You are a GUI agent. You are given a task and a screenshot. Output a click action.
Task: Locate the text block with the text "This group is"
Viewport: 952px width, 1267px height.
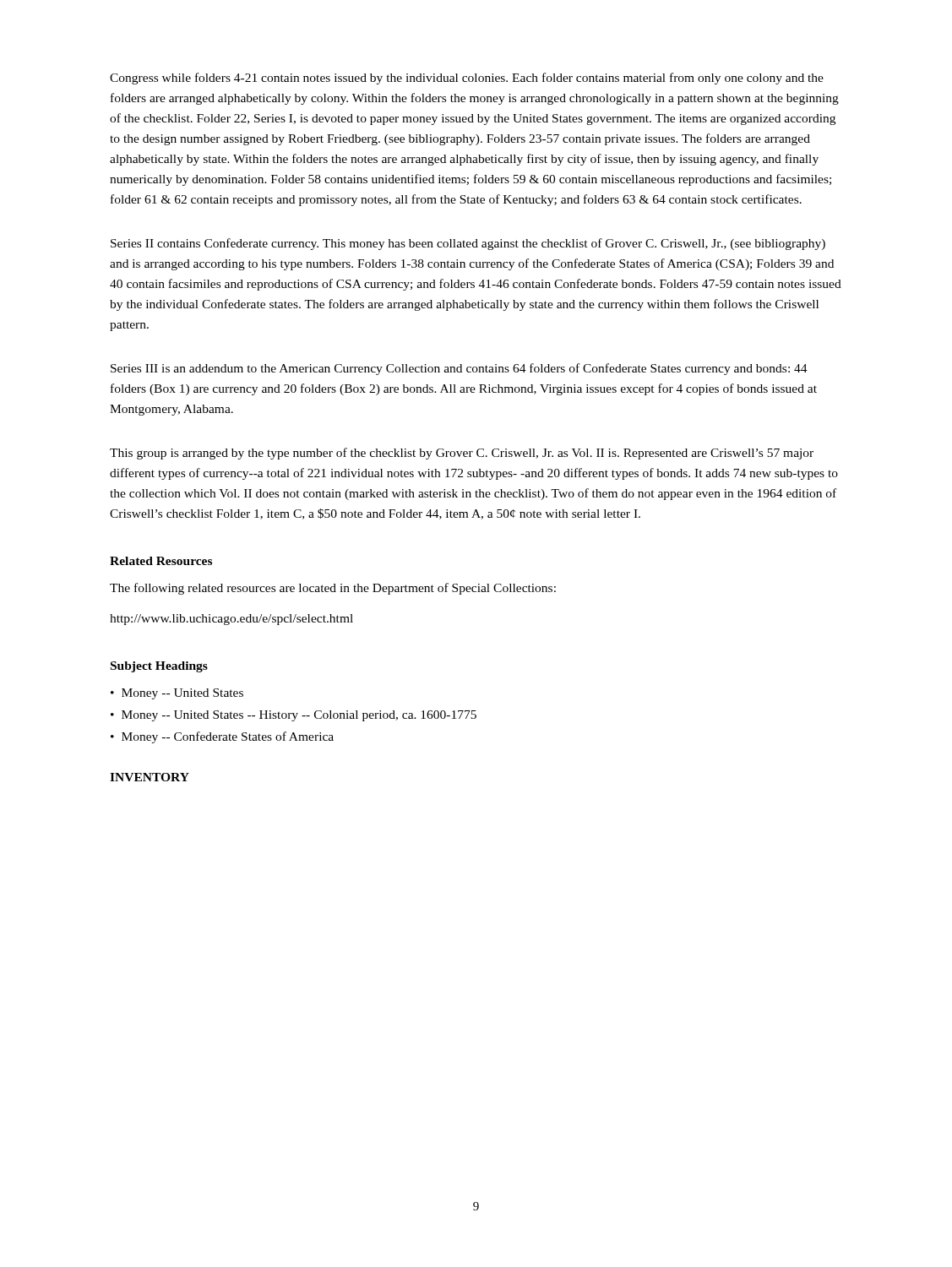coord(474,483)
